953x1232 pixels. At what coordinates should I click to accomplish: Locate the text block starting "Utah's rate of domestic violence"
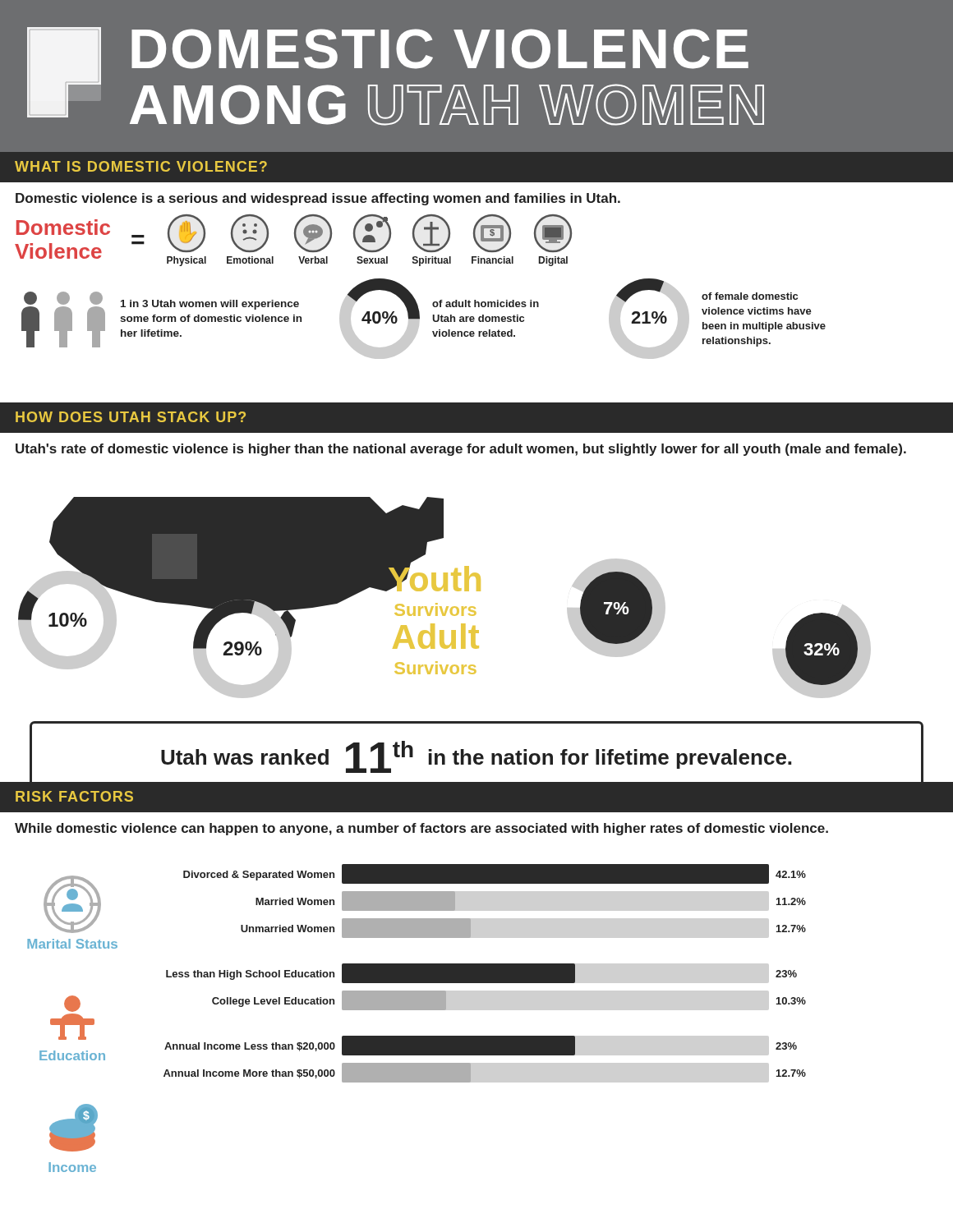click(476, 448)
